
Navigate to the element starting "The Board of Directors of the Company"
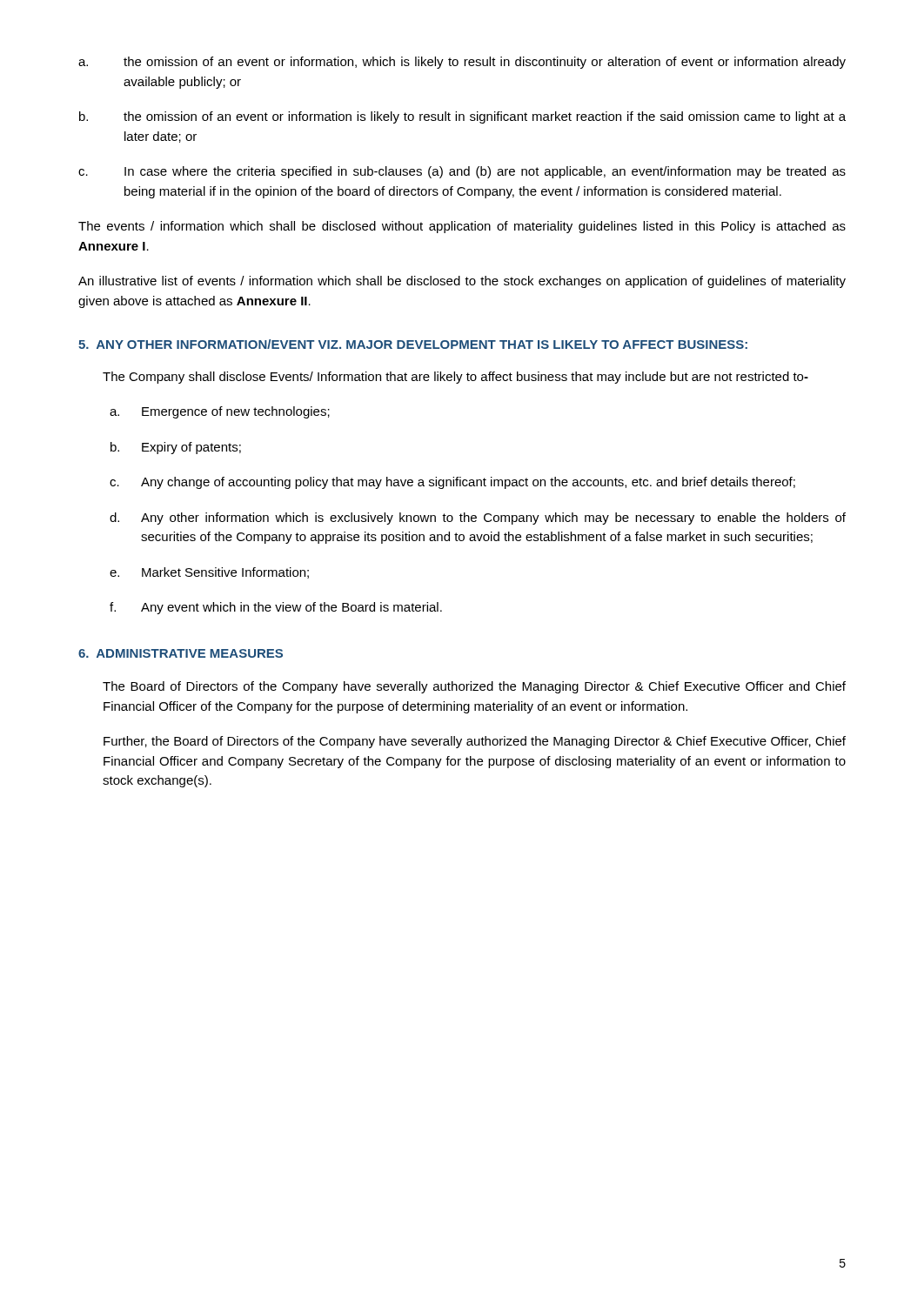tap(474, 696)
